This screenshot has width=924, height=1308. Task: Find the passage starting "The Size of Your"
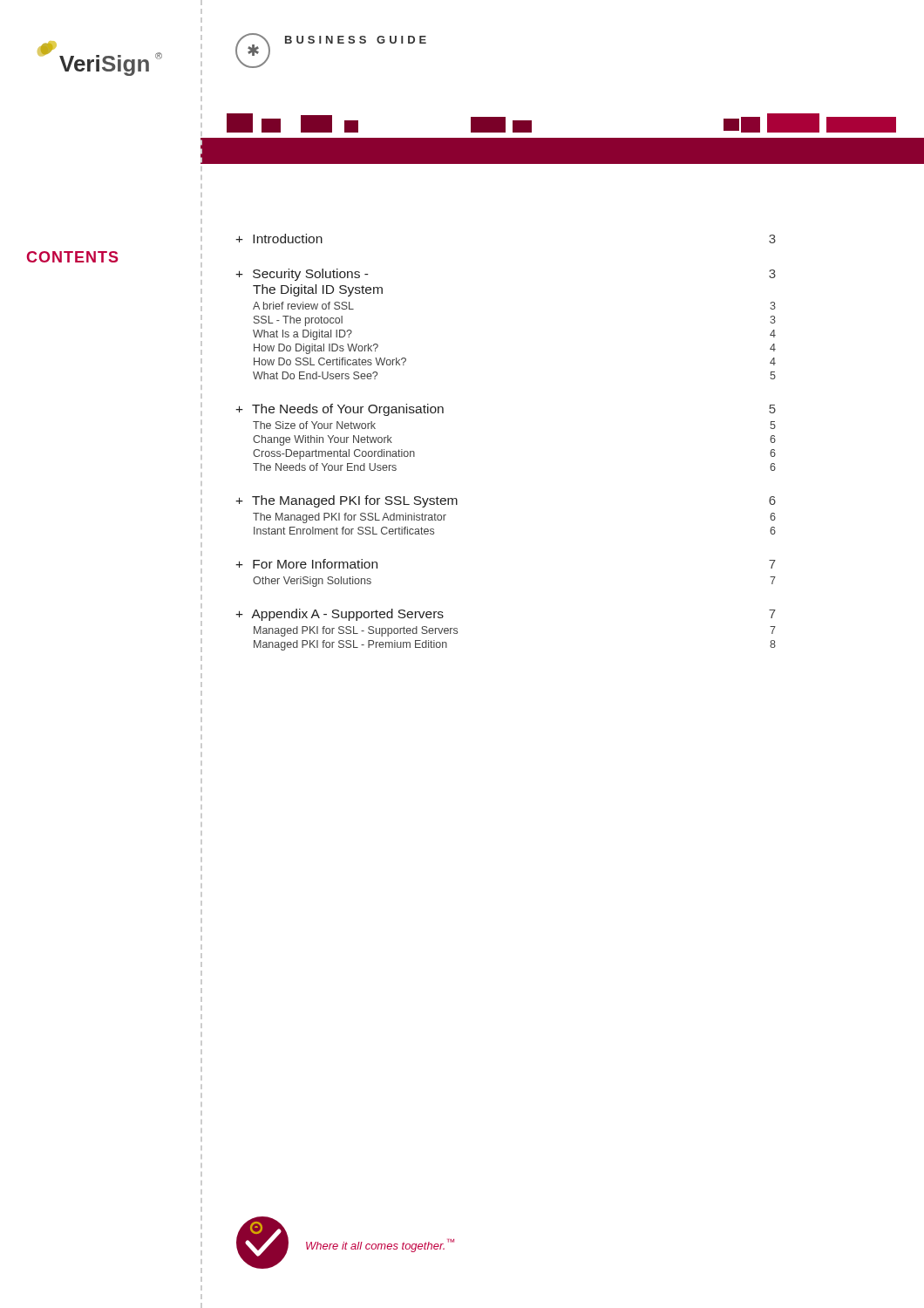point(318,425)
